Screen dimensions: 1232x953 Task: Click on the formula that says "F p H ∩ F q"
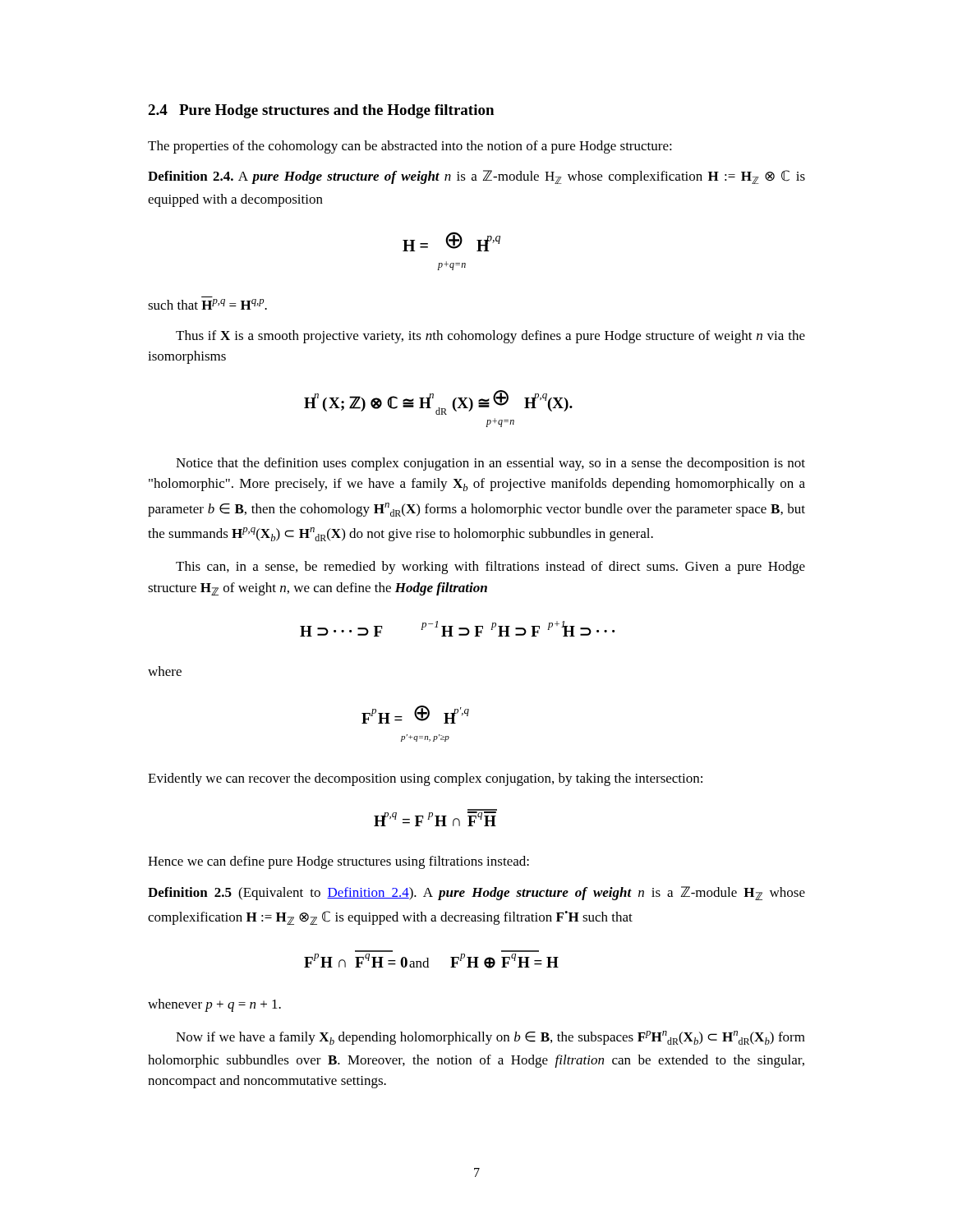point(476,962)
